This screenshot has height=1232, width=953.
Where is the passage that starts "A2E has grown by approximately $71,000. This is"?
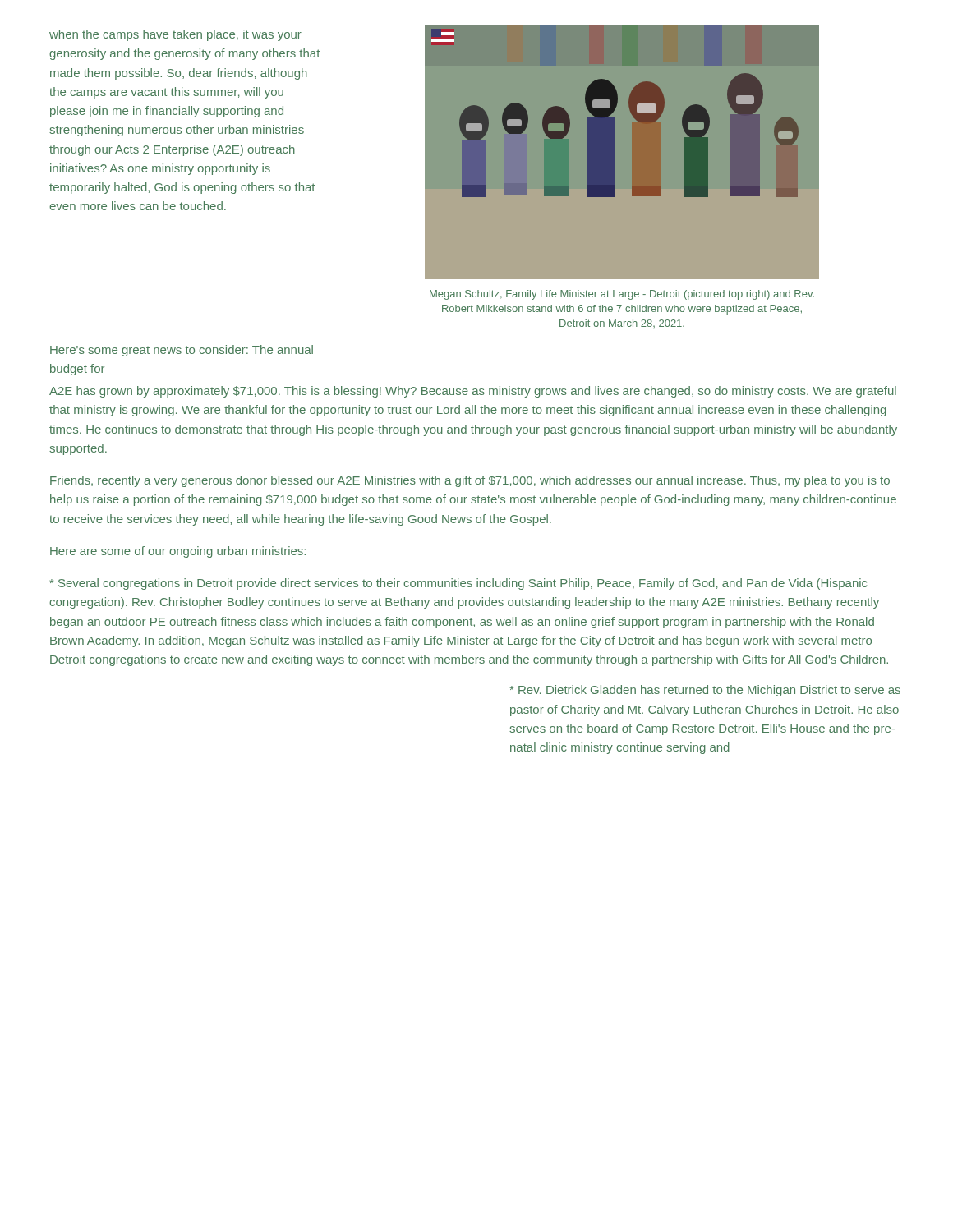(x=473, y=419)
